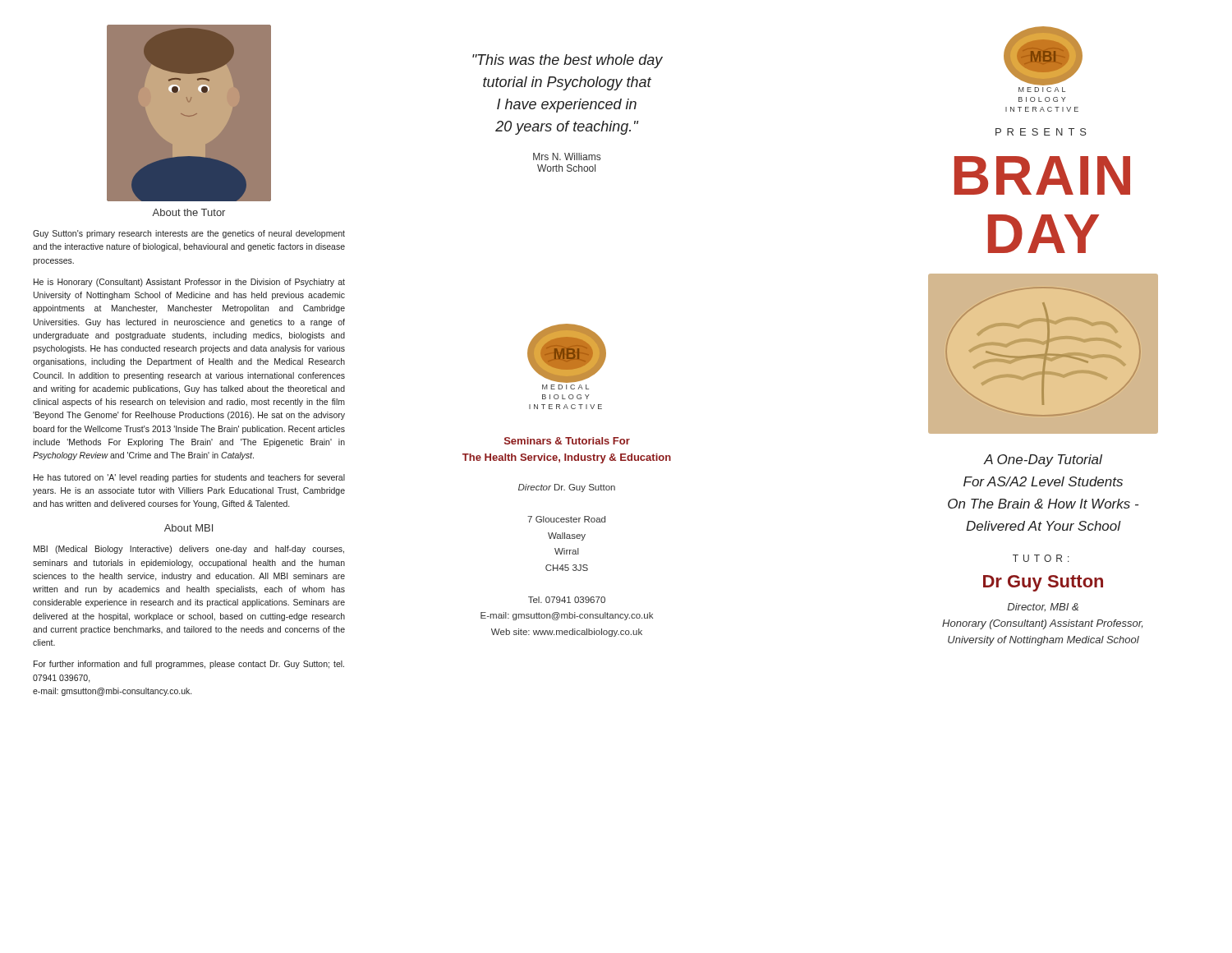1232x953 pixels.
Task: Find the section header that reads "About MBI"
Action: click(x=189, y=528)
